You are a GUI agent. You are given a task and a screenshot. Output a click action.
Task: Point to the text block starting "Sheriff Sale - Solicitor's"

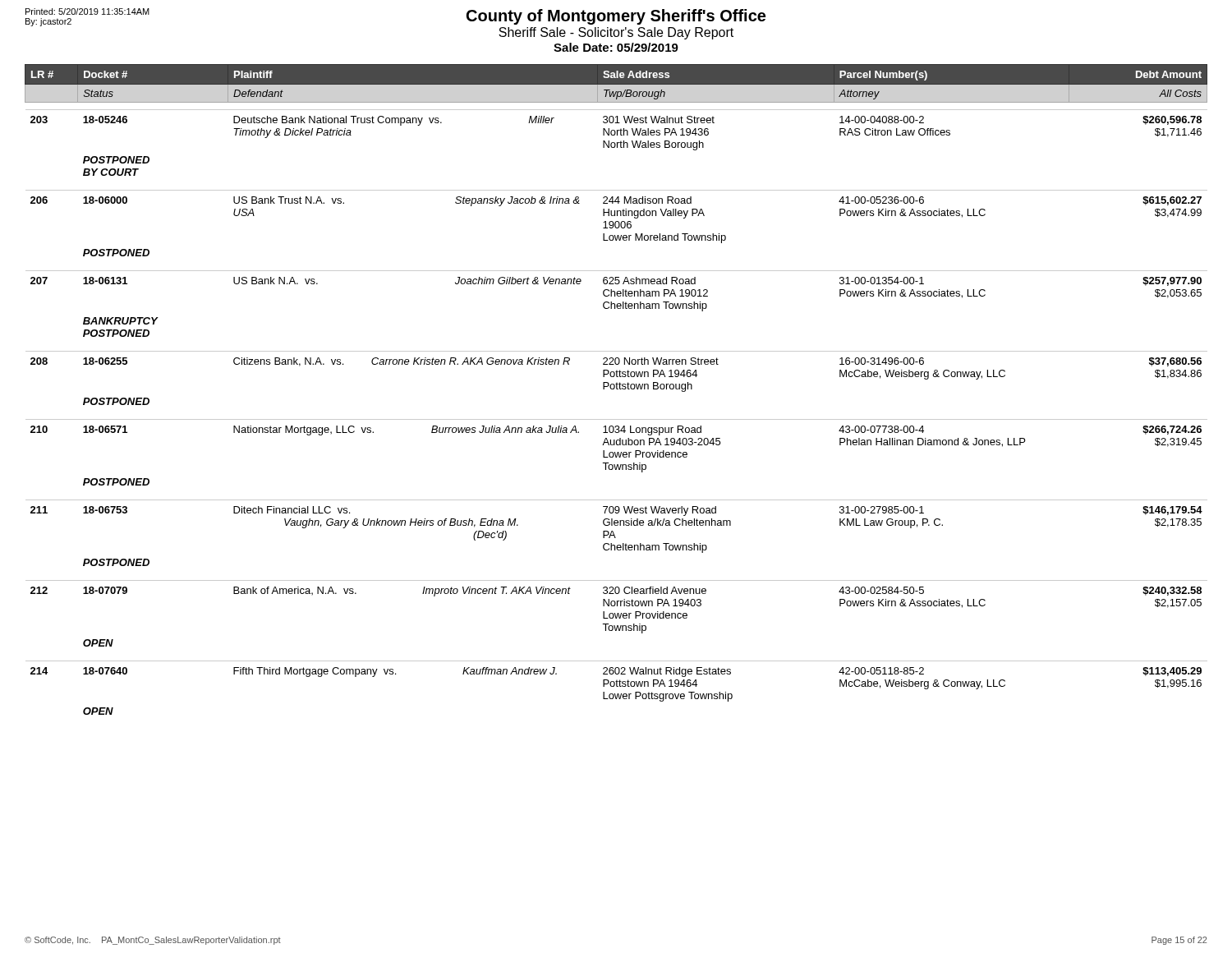[x=616, y=32]
